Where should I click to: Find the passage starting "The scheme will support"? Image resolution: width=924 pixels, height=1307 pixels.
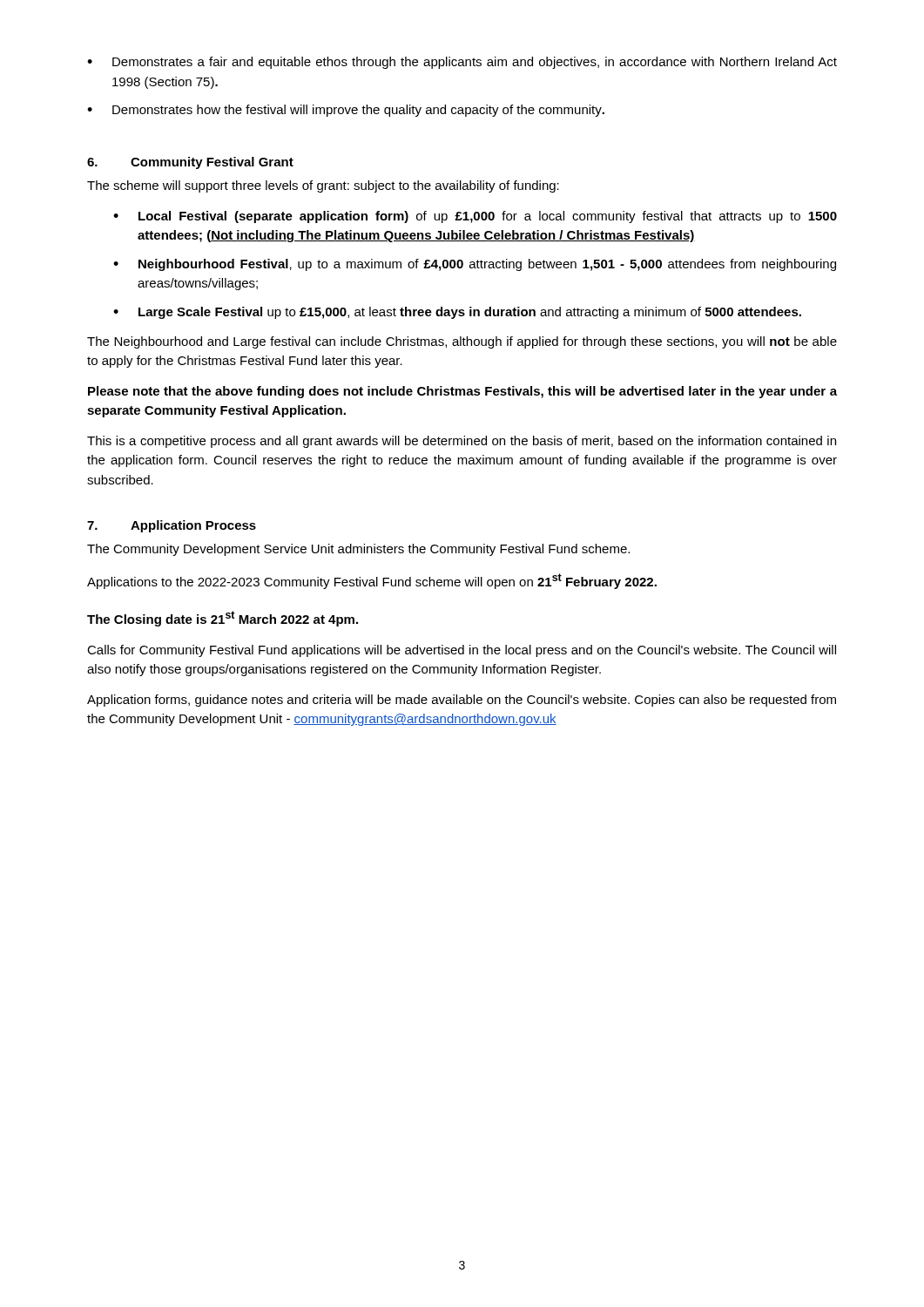coord(462,186)
